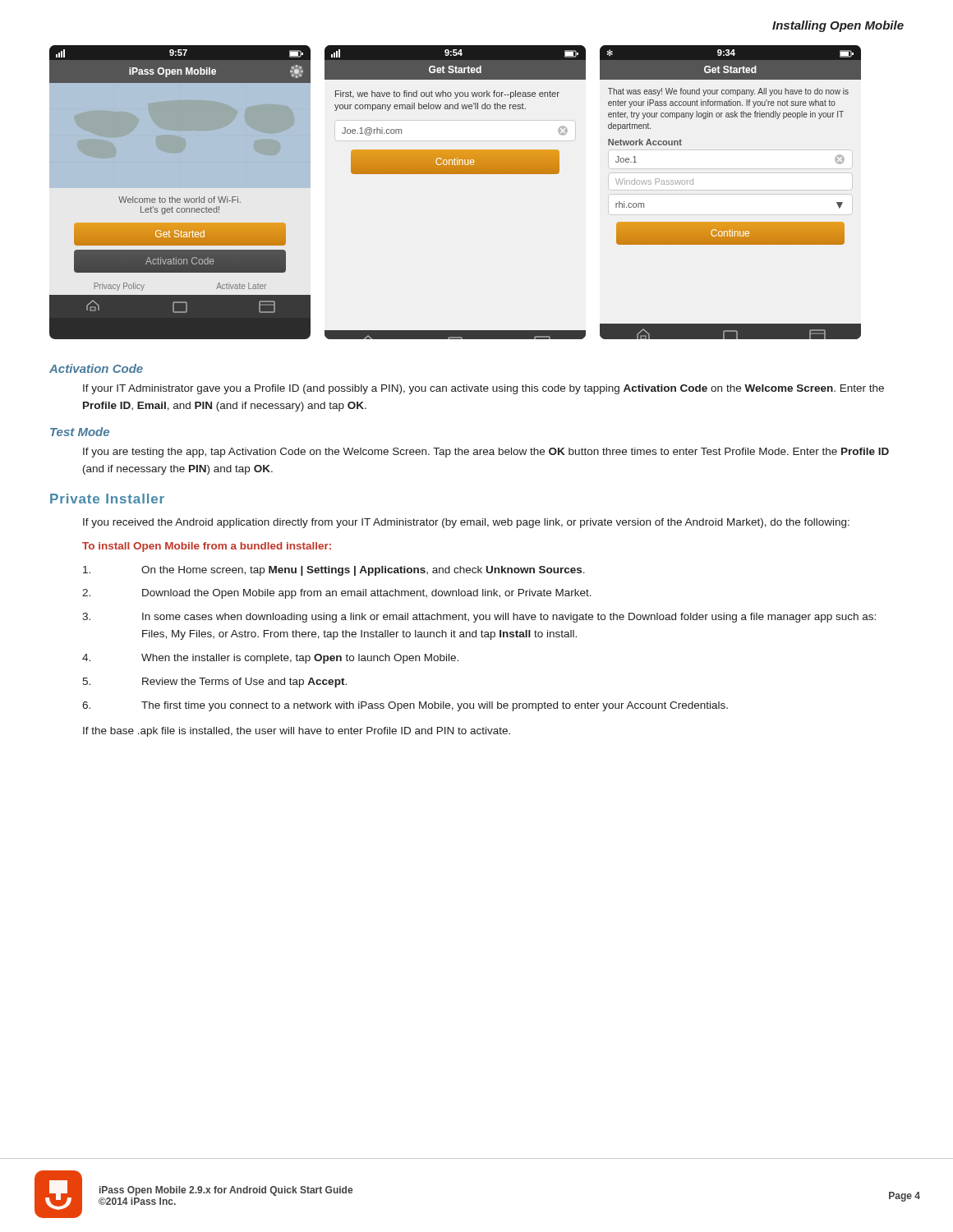The width and height of the screenshot is (953, 1232).
Task: Locate the text block that says "If you received the Android application directly"
Action: pyautogui.click(x=466, y=522)
